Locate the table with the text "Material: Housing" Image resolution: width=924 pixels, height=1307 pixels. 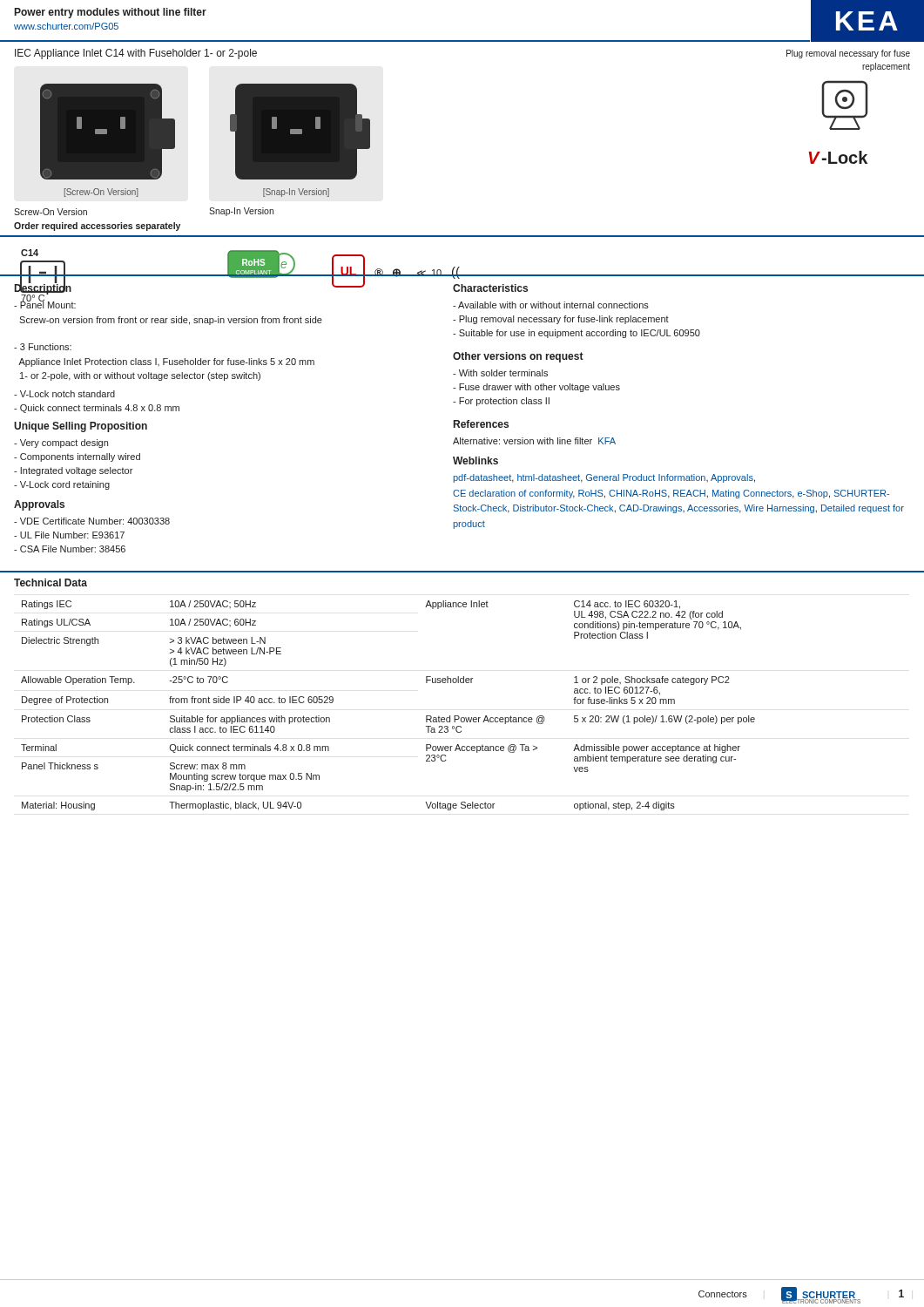pos(462,704)
